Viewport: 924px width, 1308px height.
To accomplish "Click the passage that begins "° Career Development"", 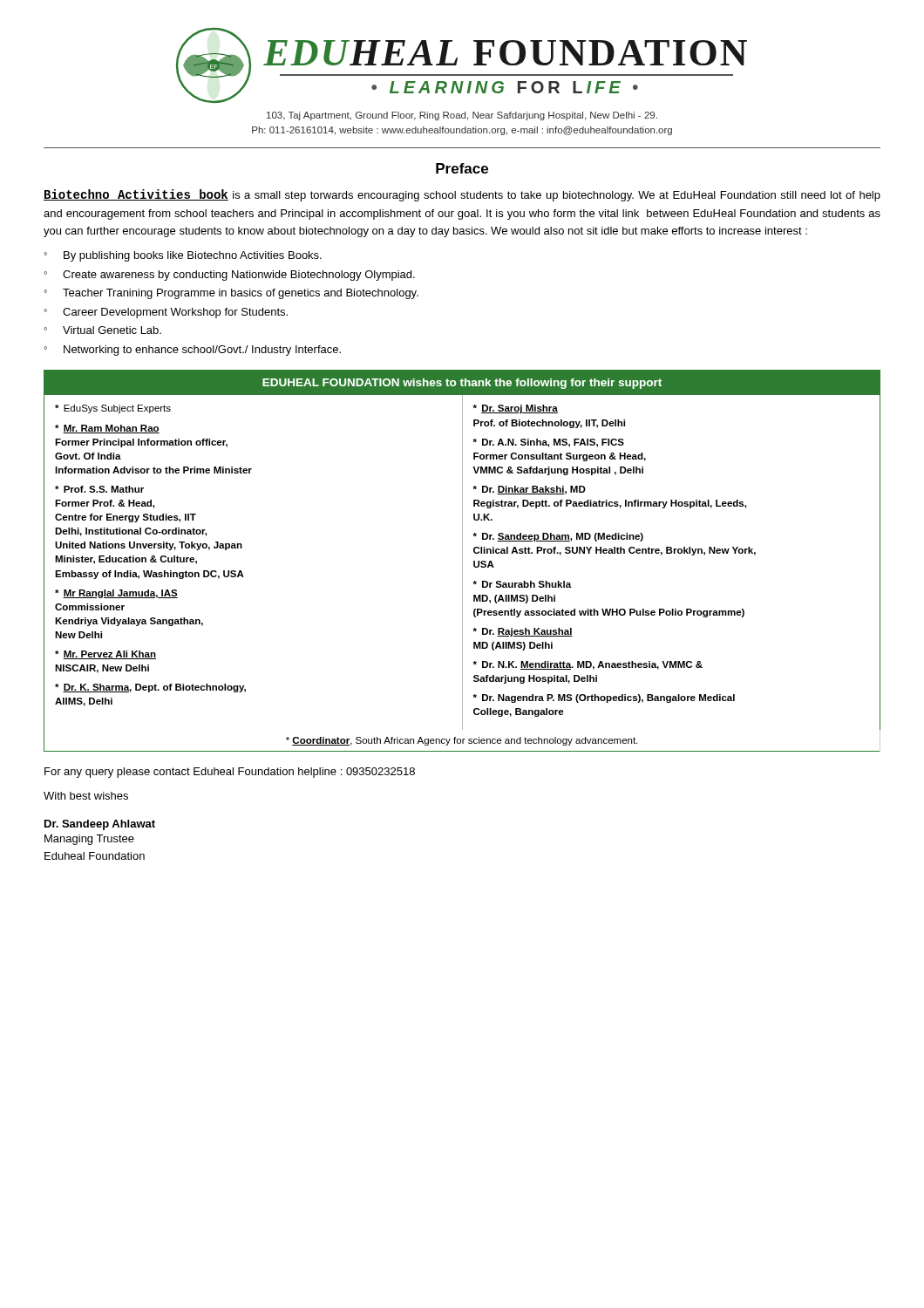I will [166, 312].
